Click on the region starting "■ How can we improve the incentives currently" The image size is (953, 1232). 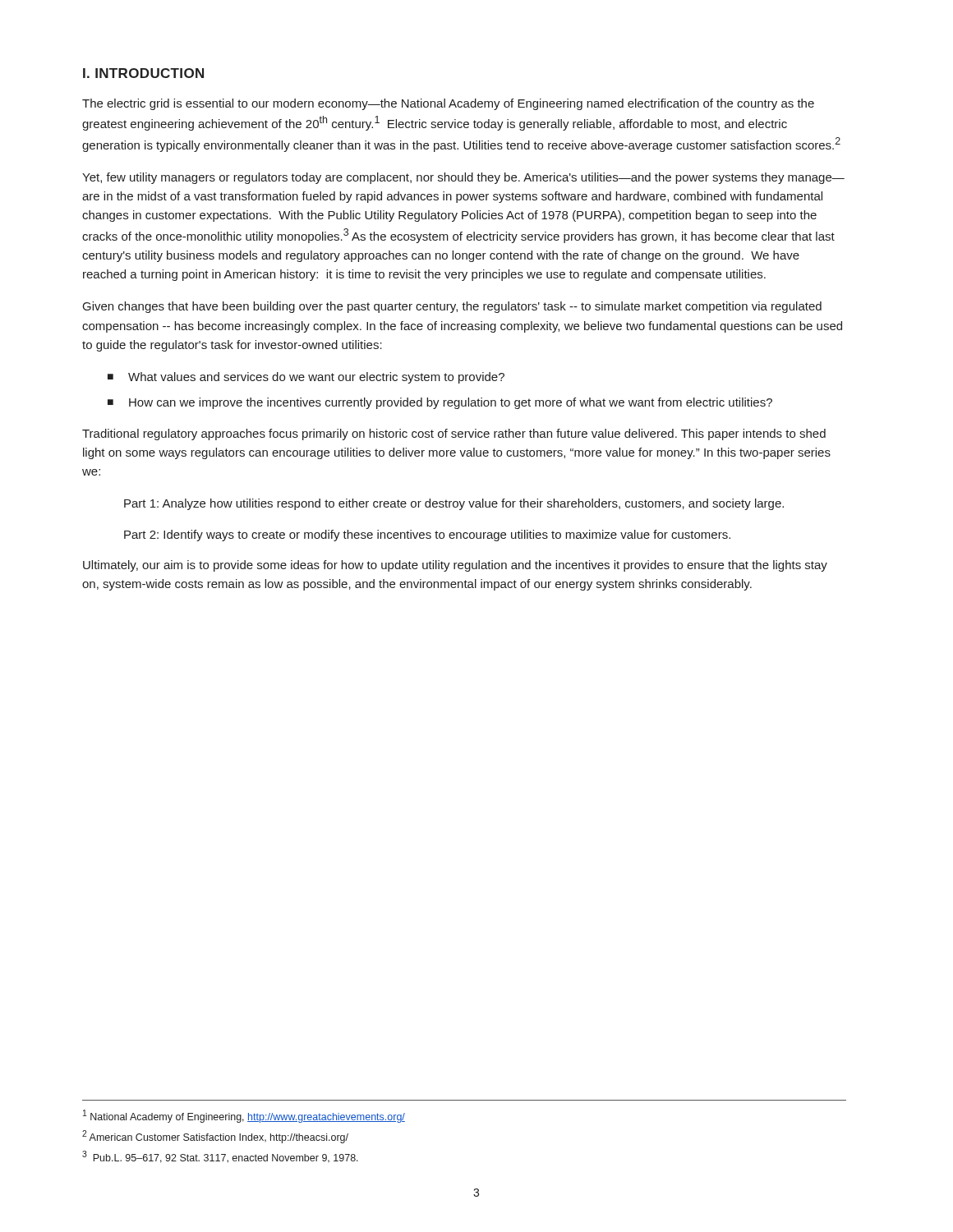pos(440,402)
